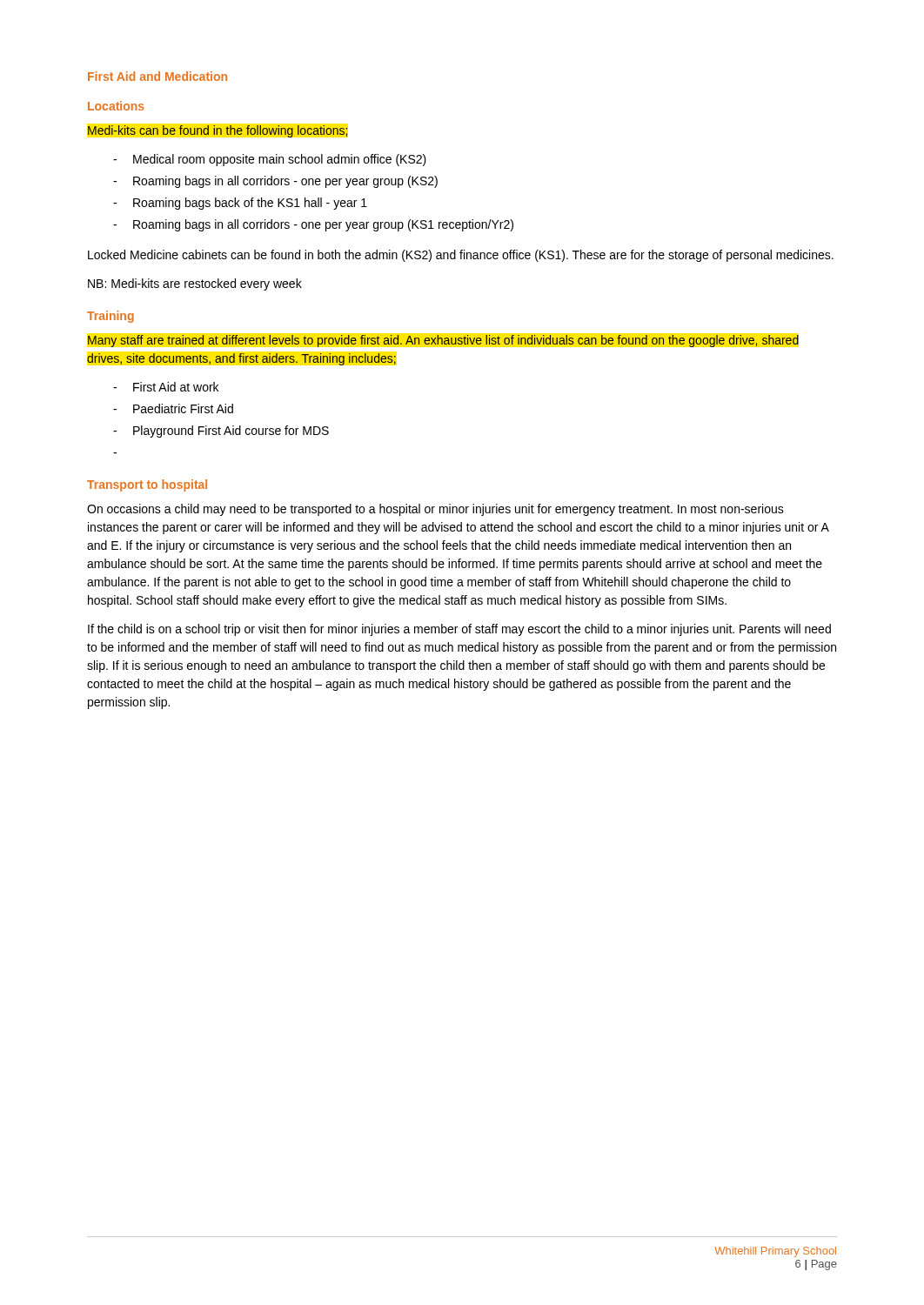This screenshot has width=924, height=1305.
Task: Locate the section header containing "Transport to hospital"
Action: 148,485
